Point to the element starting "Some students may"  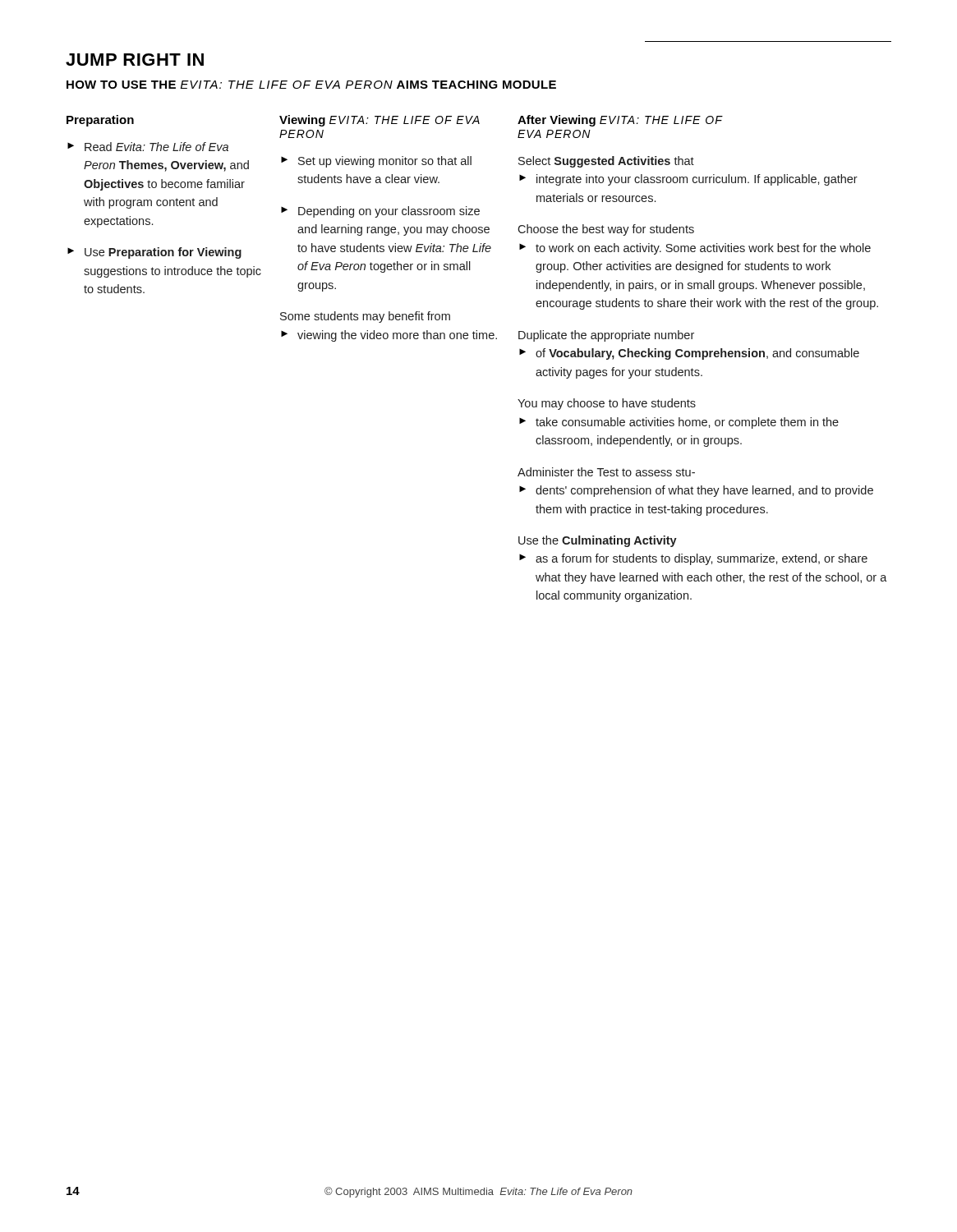(390, 326)
